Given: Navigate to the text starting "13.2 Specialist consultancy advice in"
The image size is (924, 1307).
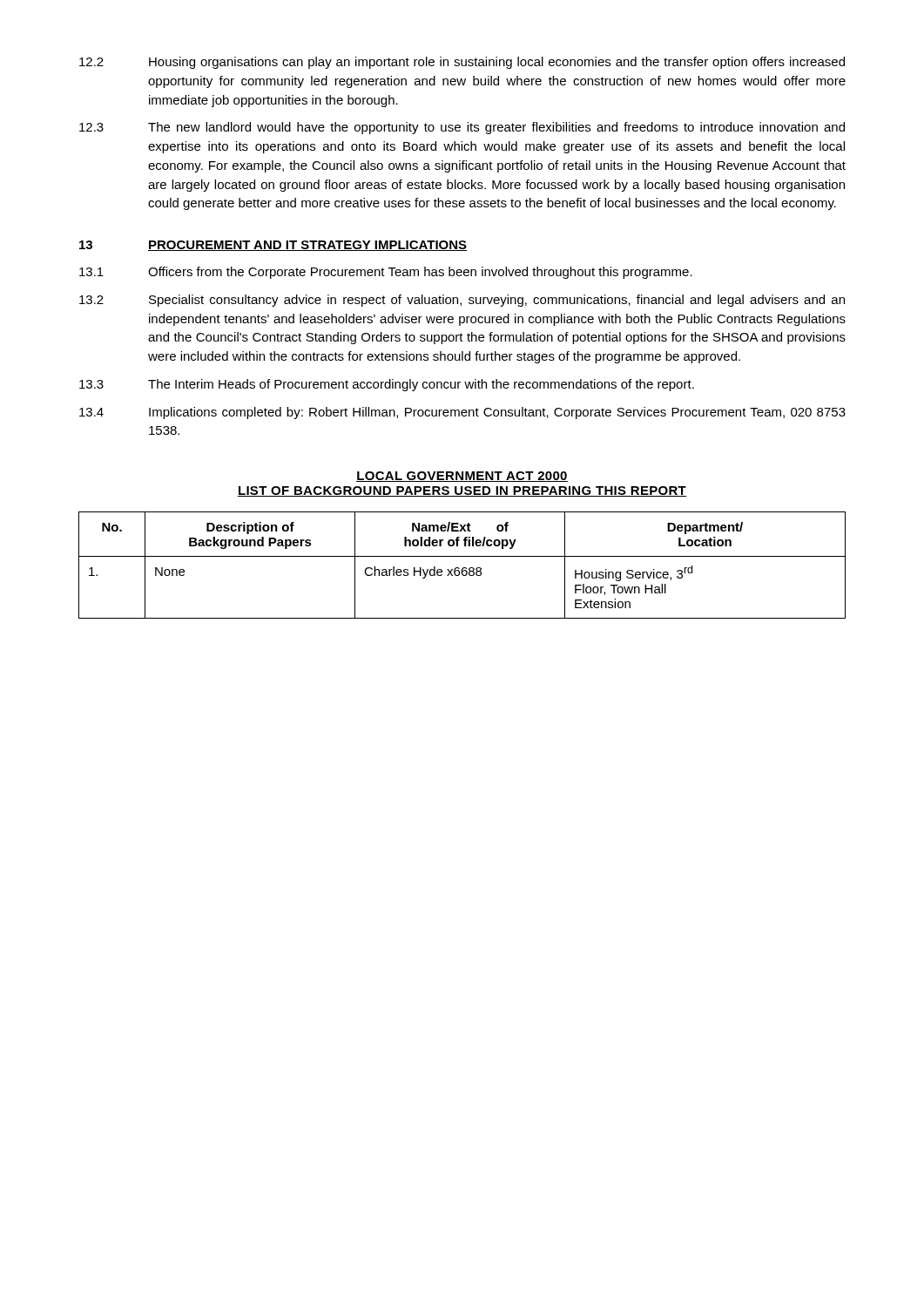Looking at the screenshot, I should (462, 328).
